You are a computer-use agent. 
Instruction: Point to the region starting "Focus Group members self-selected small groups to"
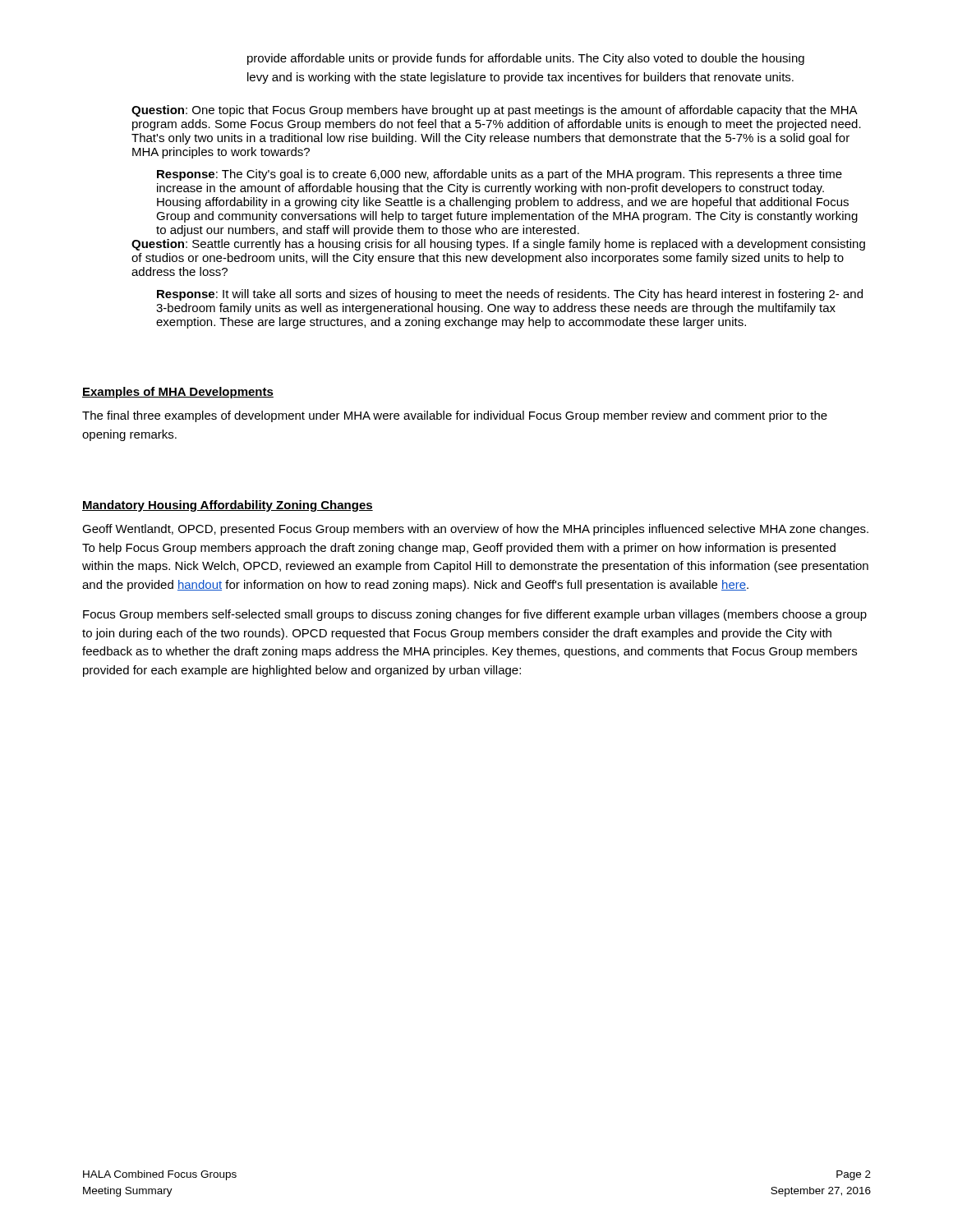(x=475, y=642)
